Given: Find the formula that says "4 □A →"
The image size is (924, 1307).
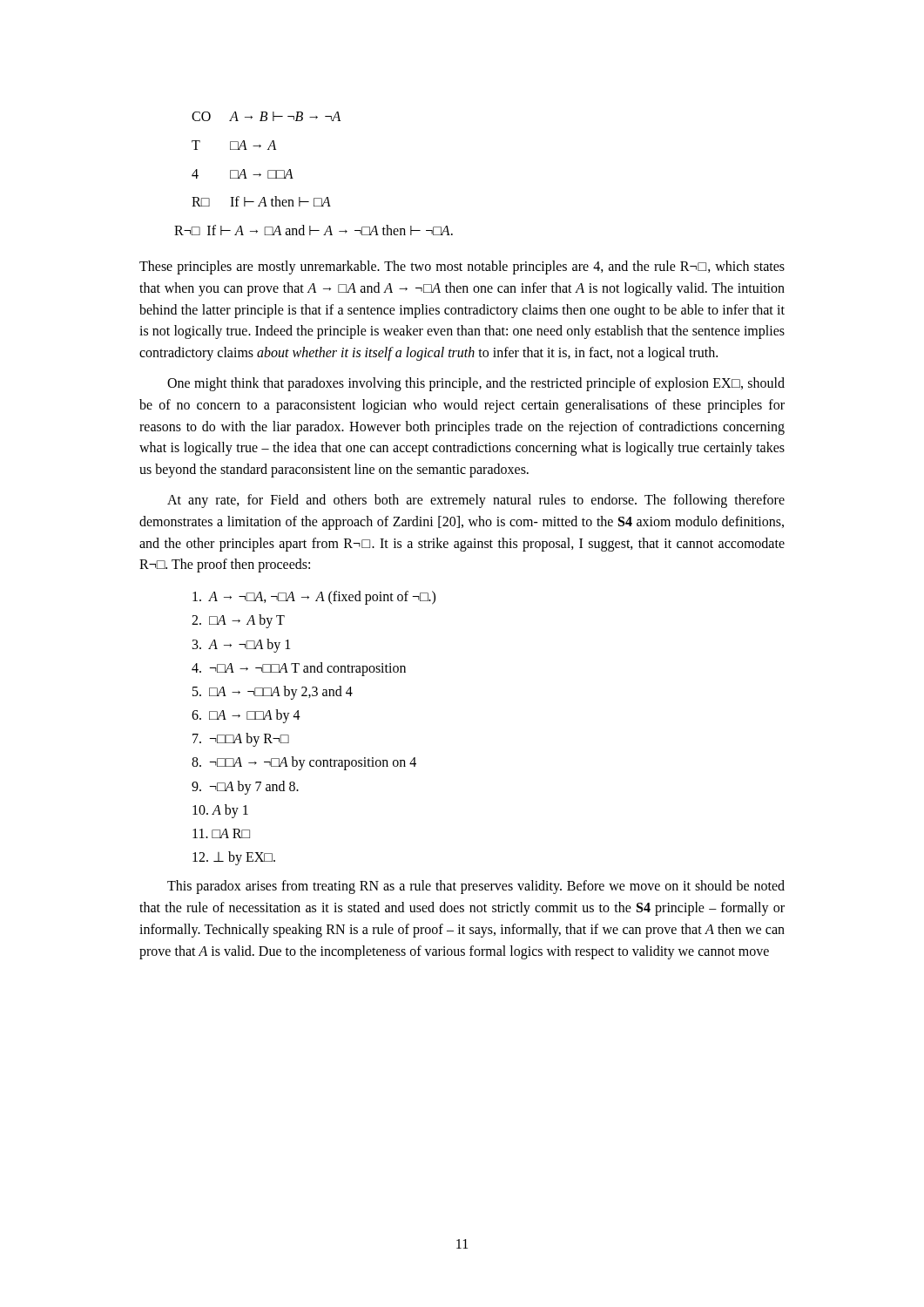Looking at the screenshot, I should 242,174.
